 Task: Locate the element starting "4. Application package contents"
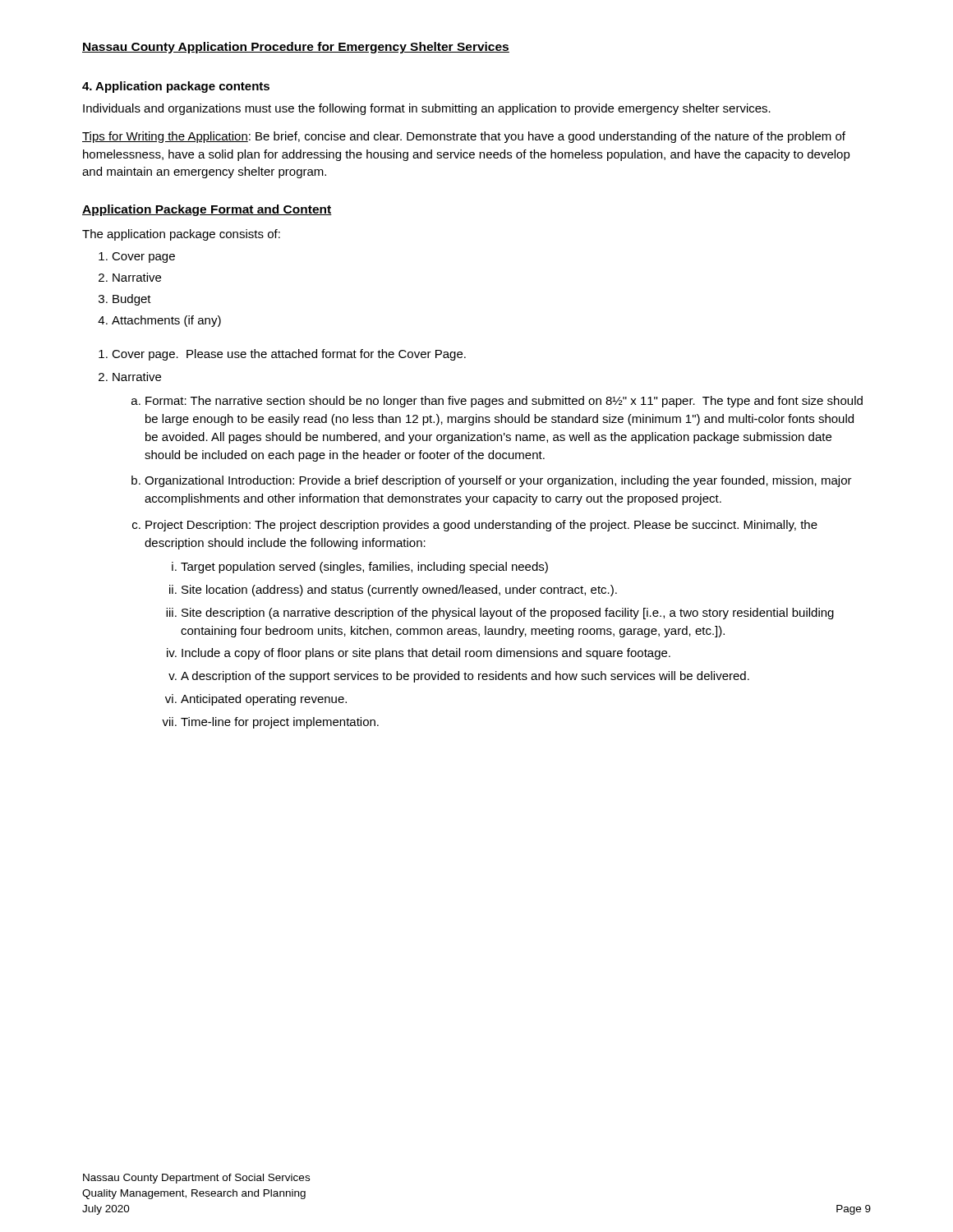176,86
